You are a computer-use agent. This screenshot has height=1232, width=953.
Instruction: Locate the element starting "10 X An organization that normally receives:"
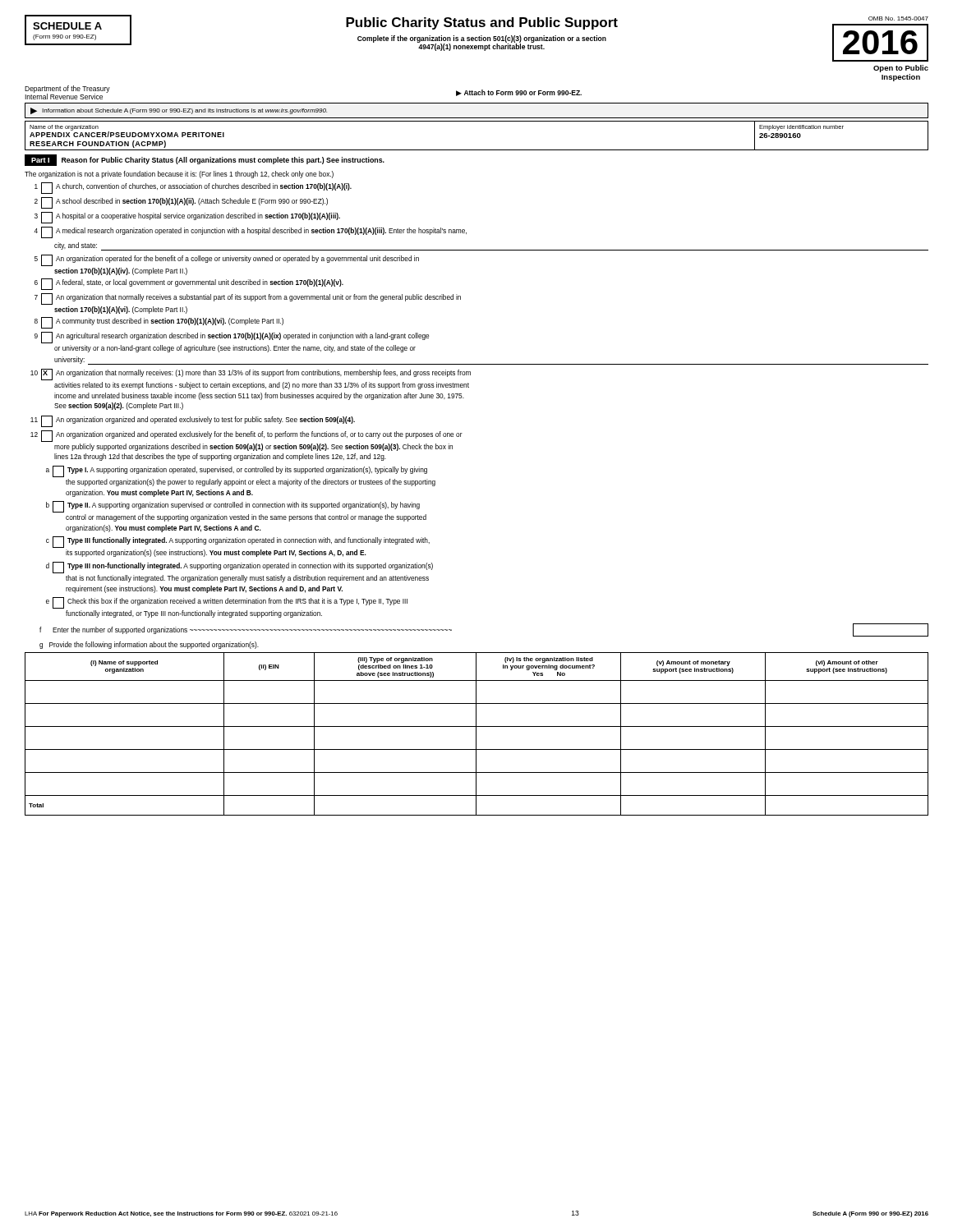pos(476,375)
